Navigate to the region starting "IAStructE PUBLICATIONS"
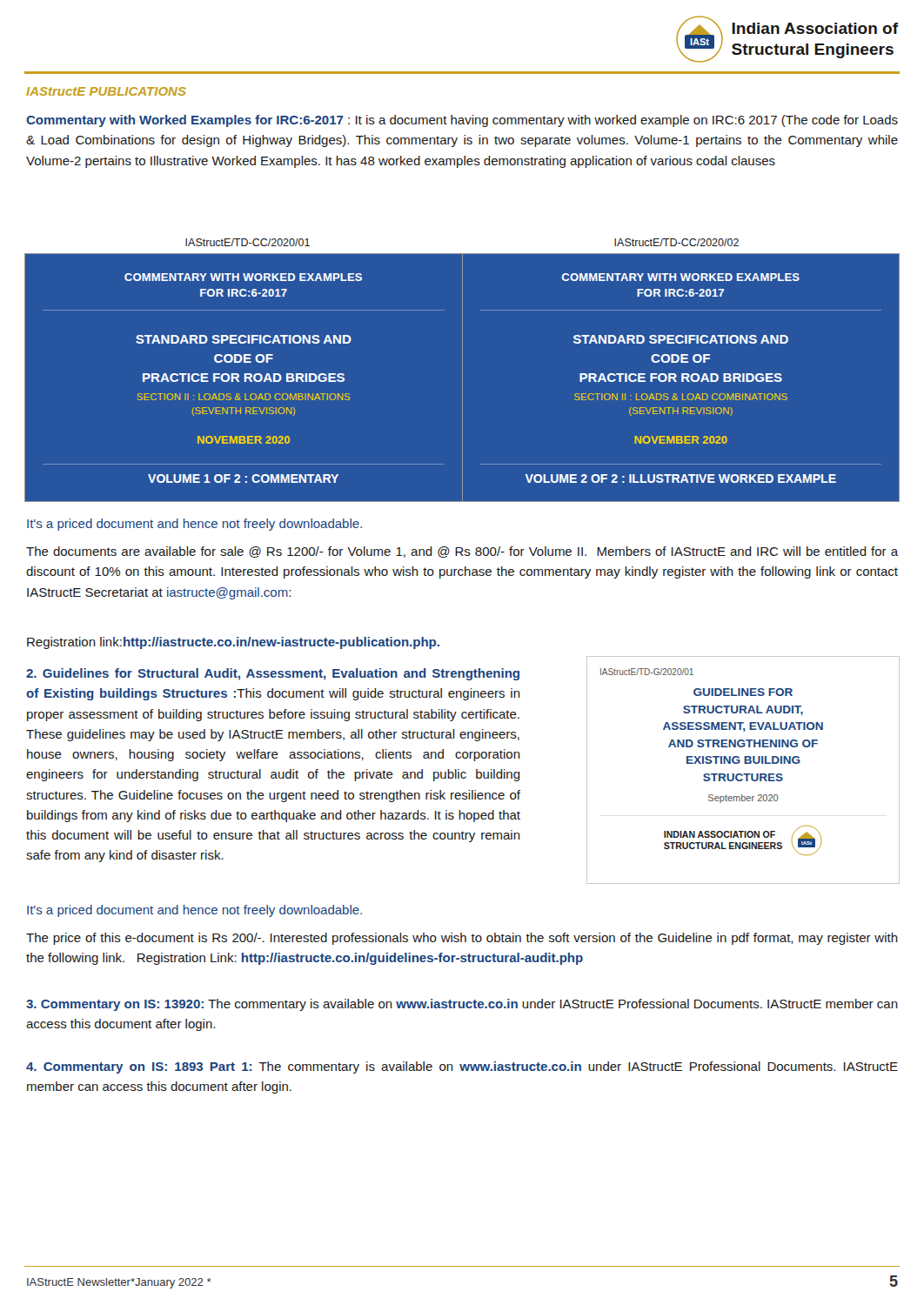 (106, 91)
